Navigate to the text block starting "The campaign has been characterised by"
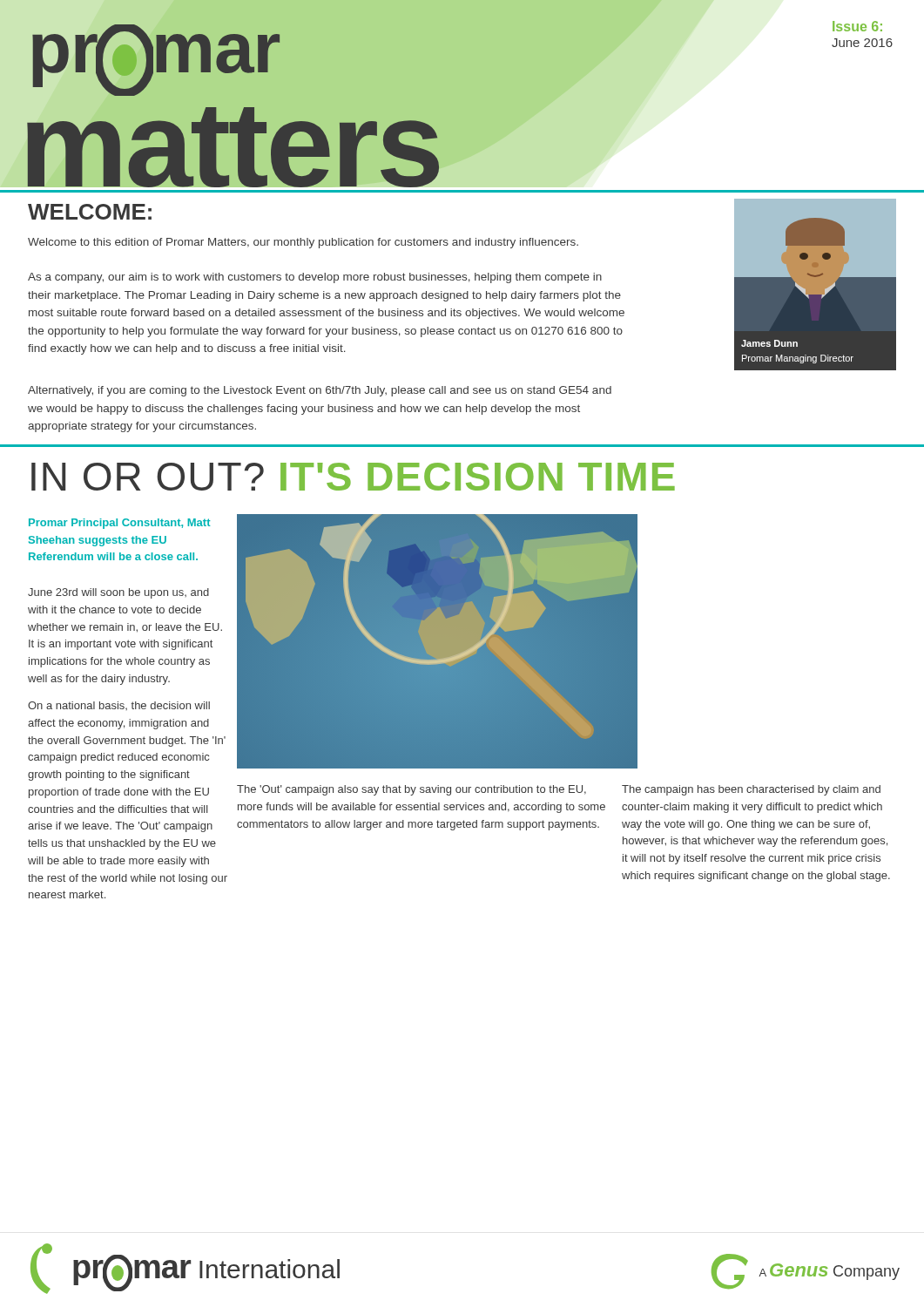 756,832
